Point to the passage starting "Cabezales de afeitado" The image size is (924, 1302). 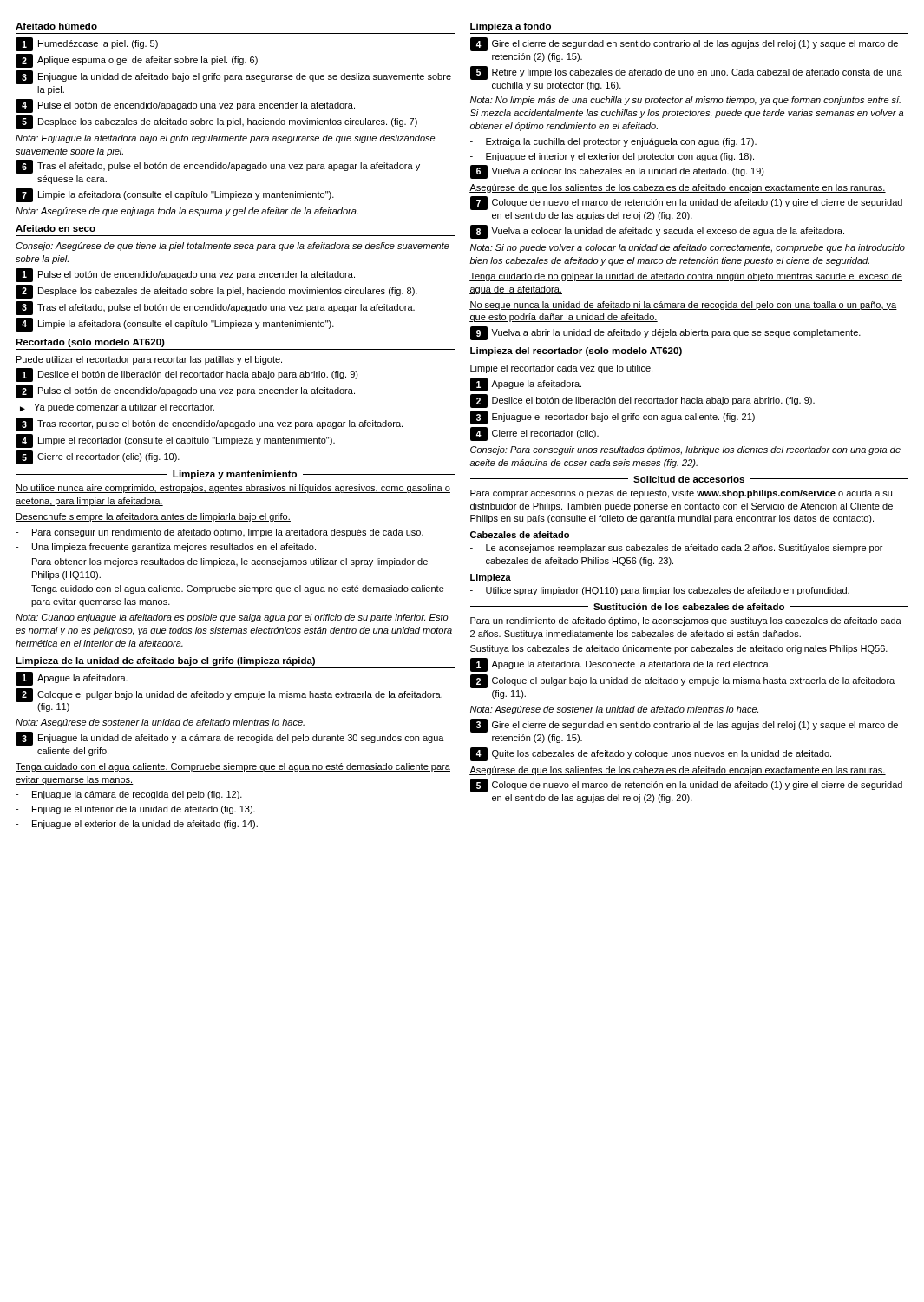(x=689, y=535)
